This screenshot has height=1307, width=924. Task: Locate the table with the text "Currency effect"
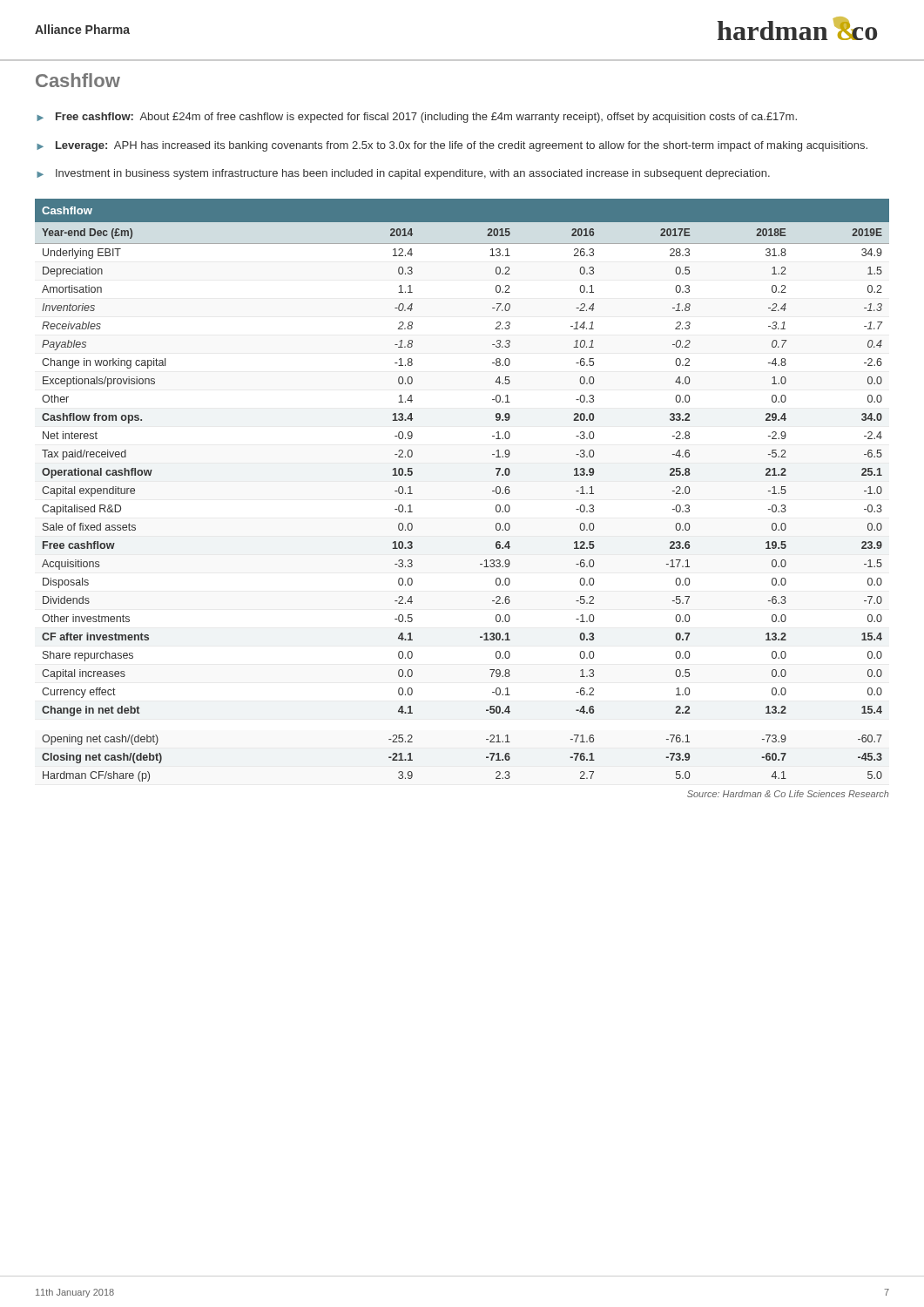pos(462,498)
